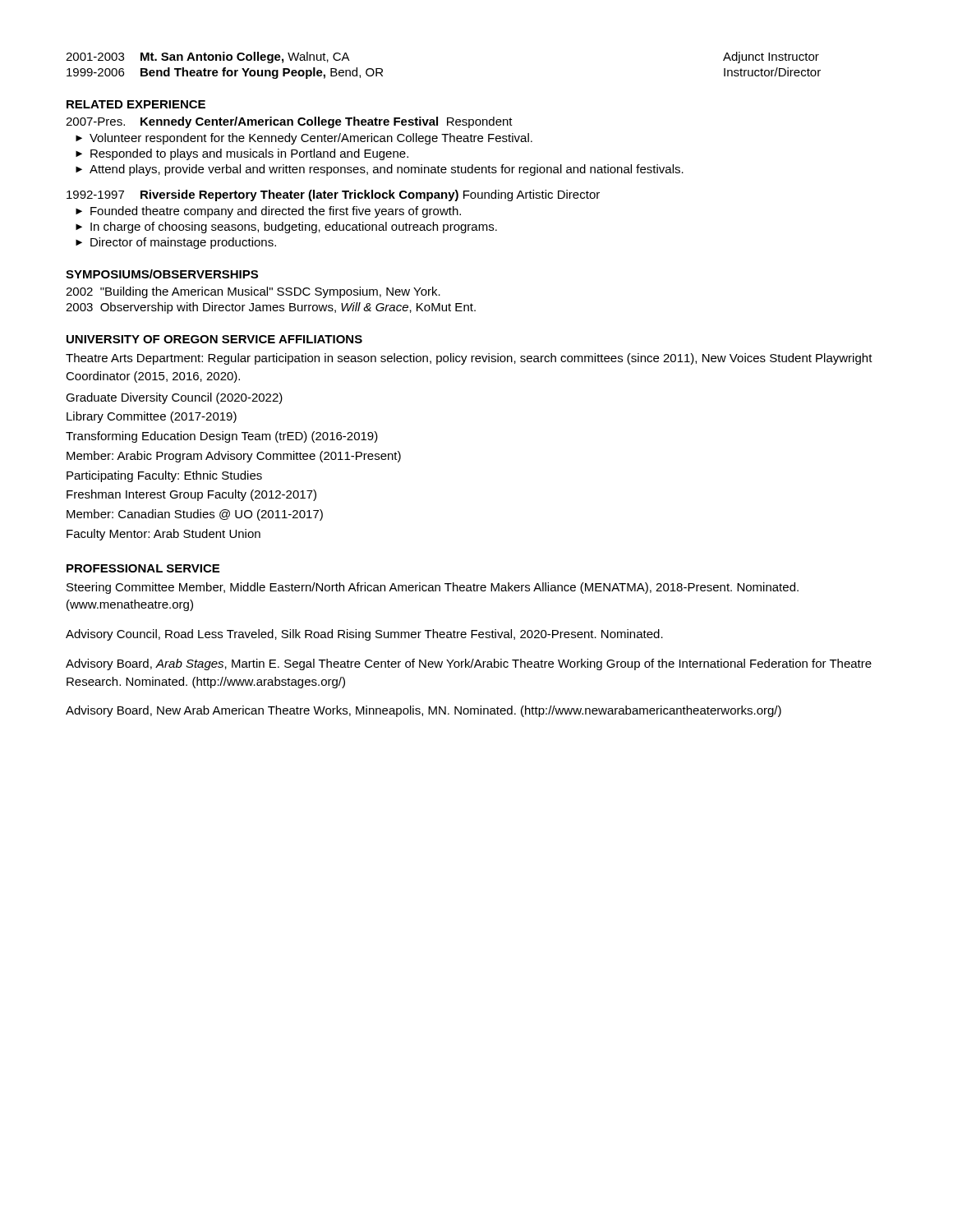Find "PROFESSIONAL SERVICE" on this page

pyautogui.click(x=143, y=568)
